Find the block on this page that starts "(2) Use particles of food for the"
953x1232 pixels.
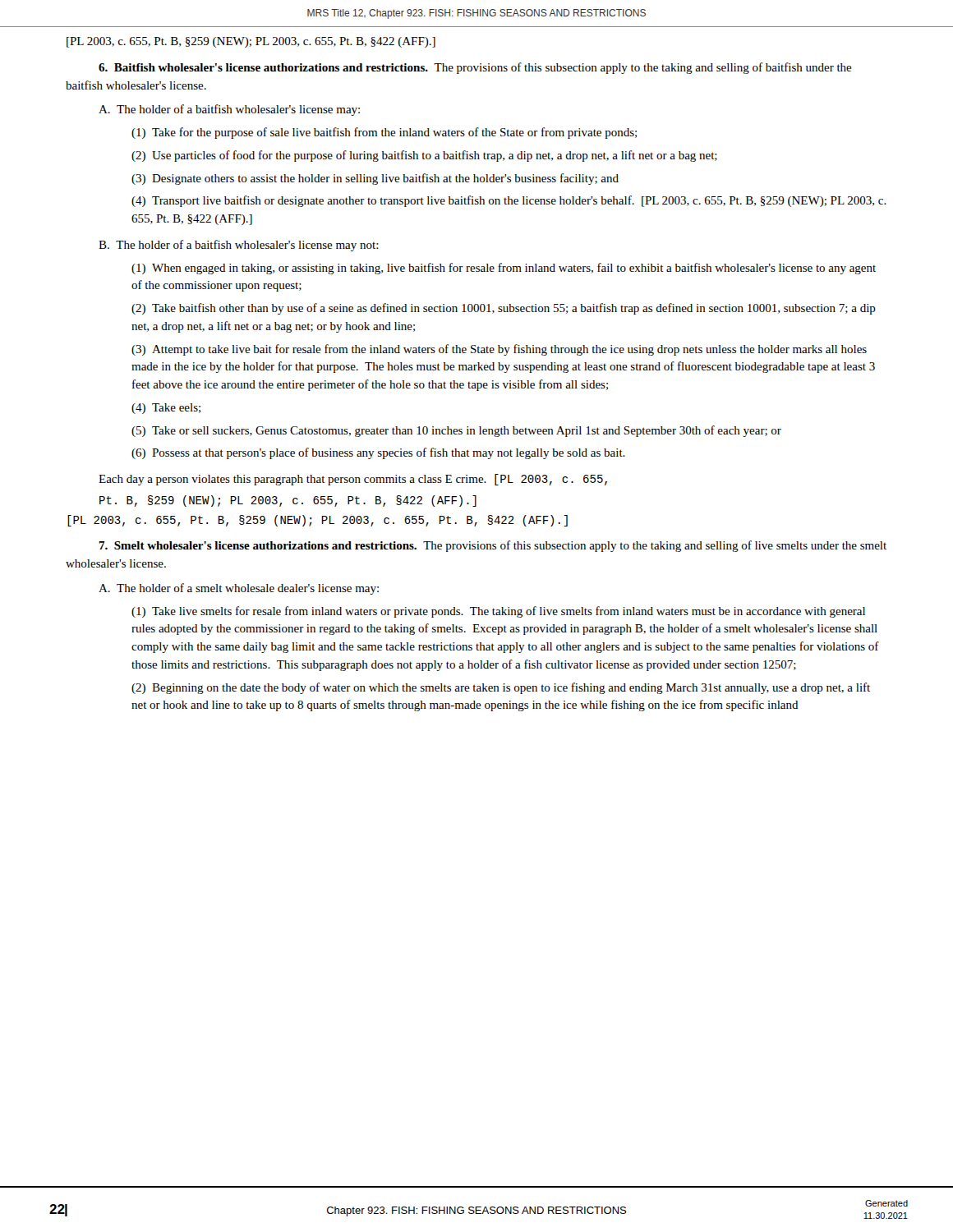point(425,155)
